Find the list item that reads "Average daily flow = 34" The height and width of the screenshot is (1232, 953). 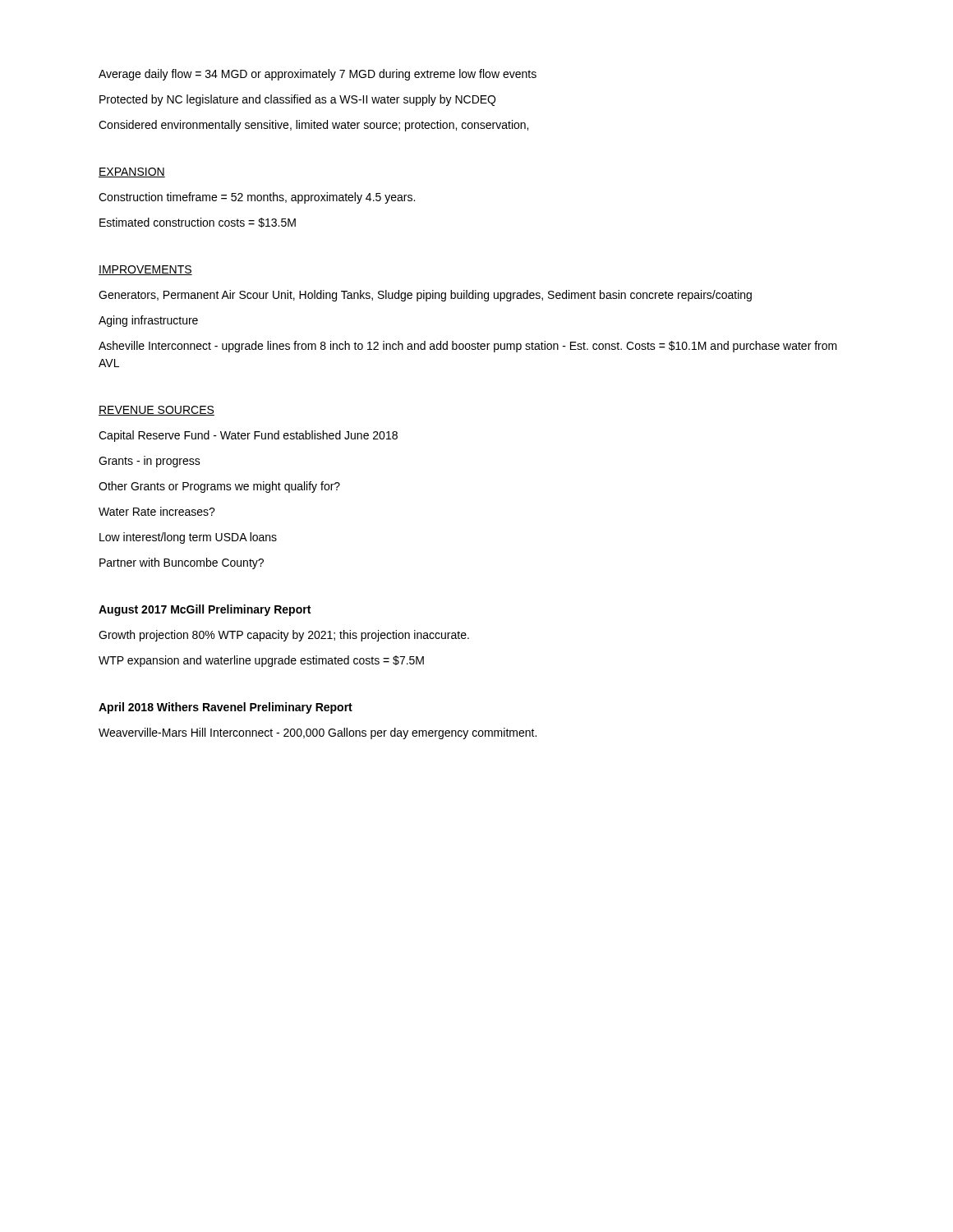318,74
